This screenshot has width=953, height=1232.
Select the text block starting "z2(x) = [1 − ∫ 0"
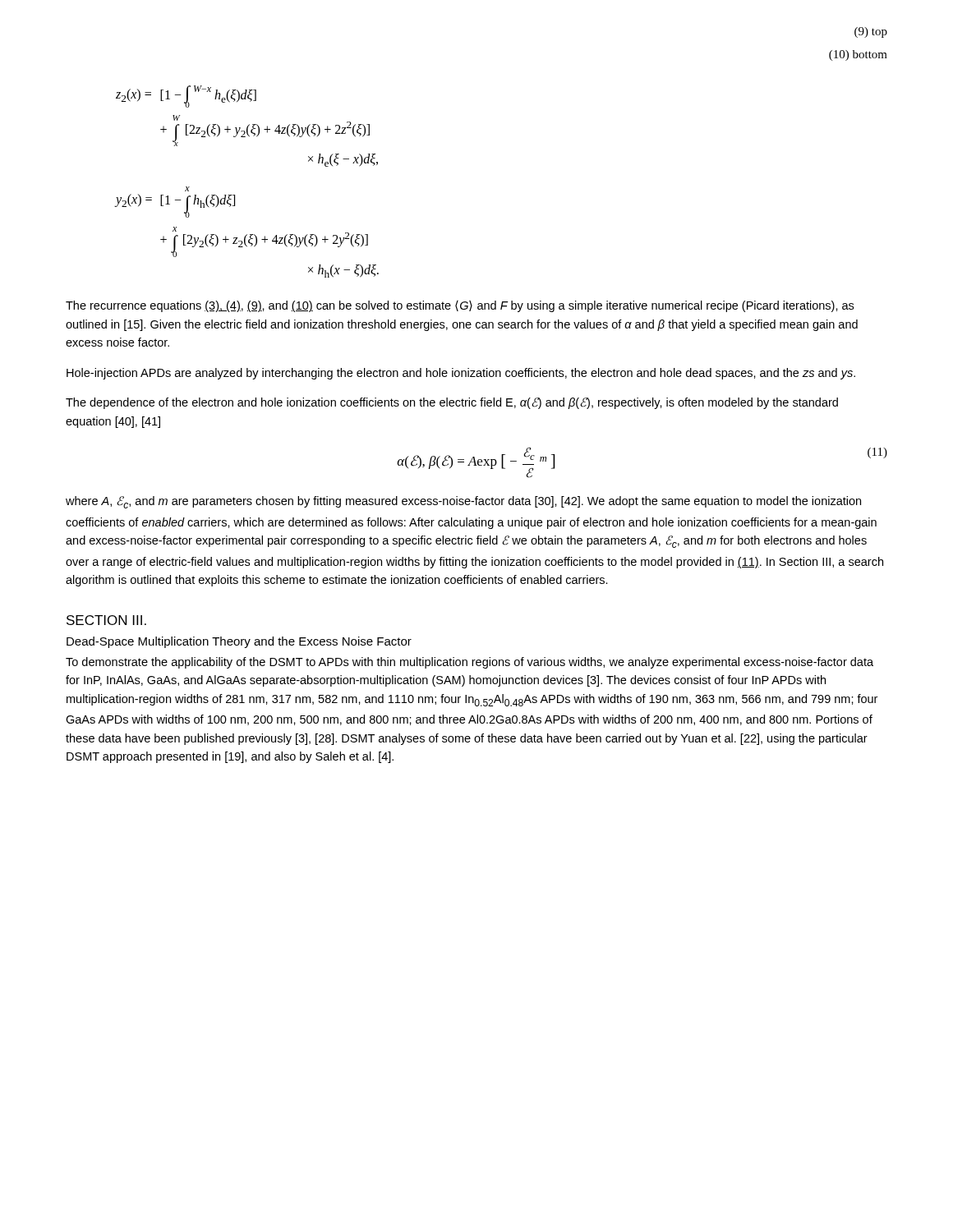pyautogui.click(x=186, y=97)
